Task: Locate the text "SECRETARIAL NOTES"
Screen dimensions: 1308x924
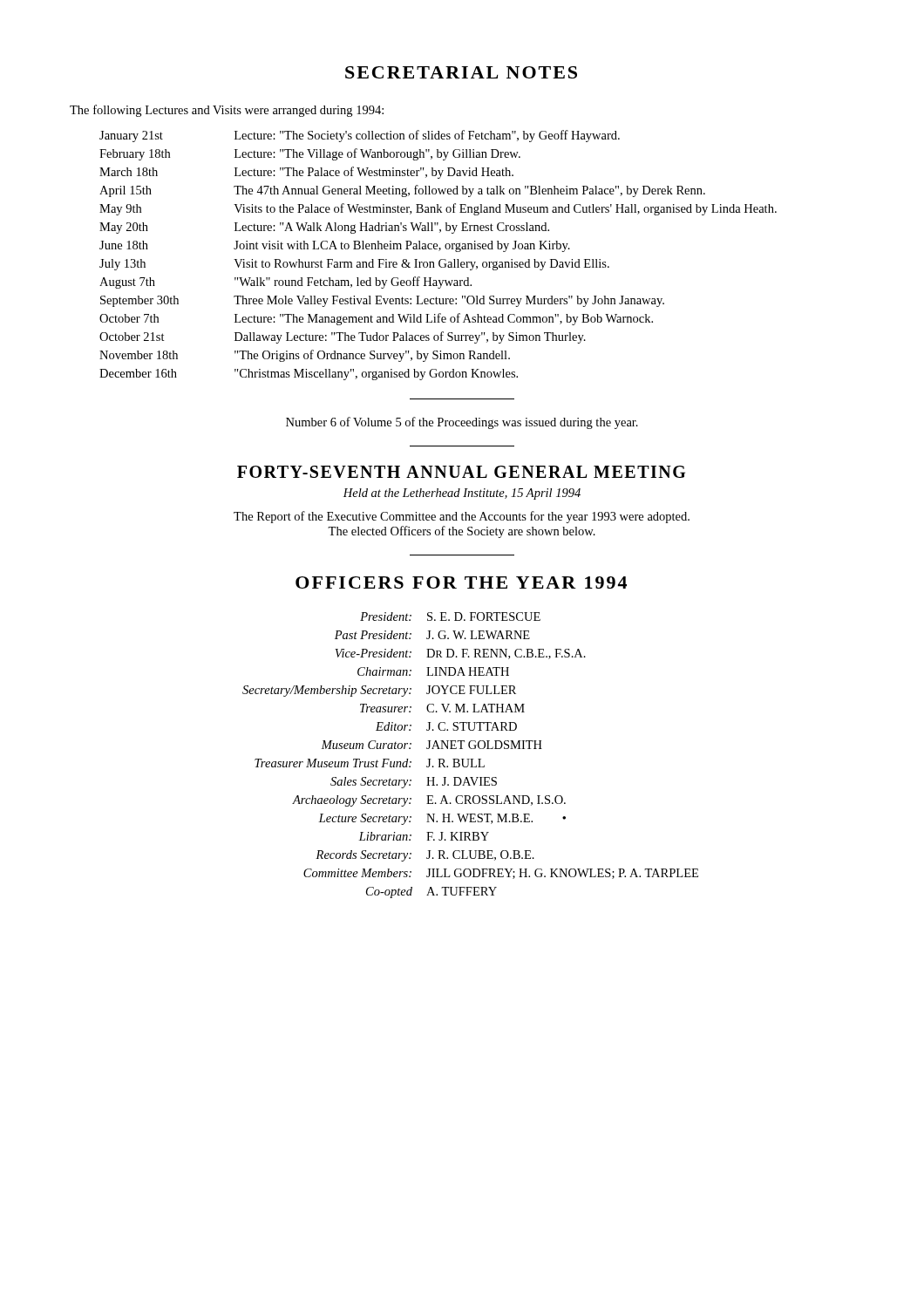Action: click(x=462, y=72)
